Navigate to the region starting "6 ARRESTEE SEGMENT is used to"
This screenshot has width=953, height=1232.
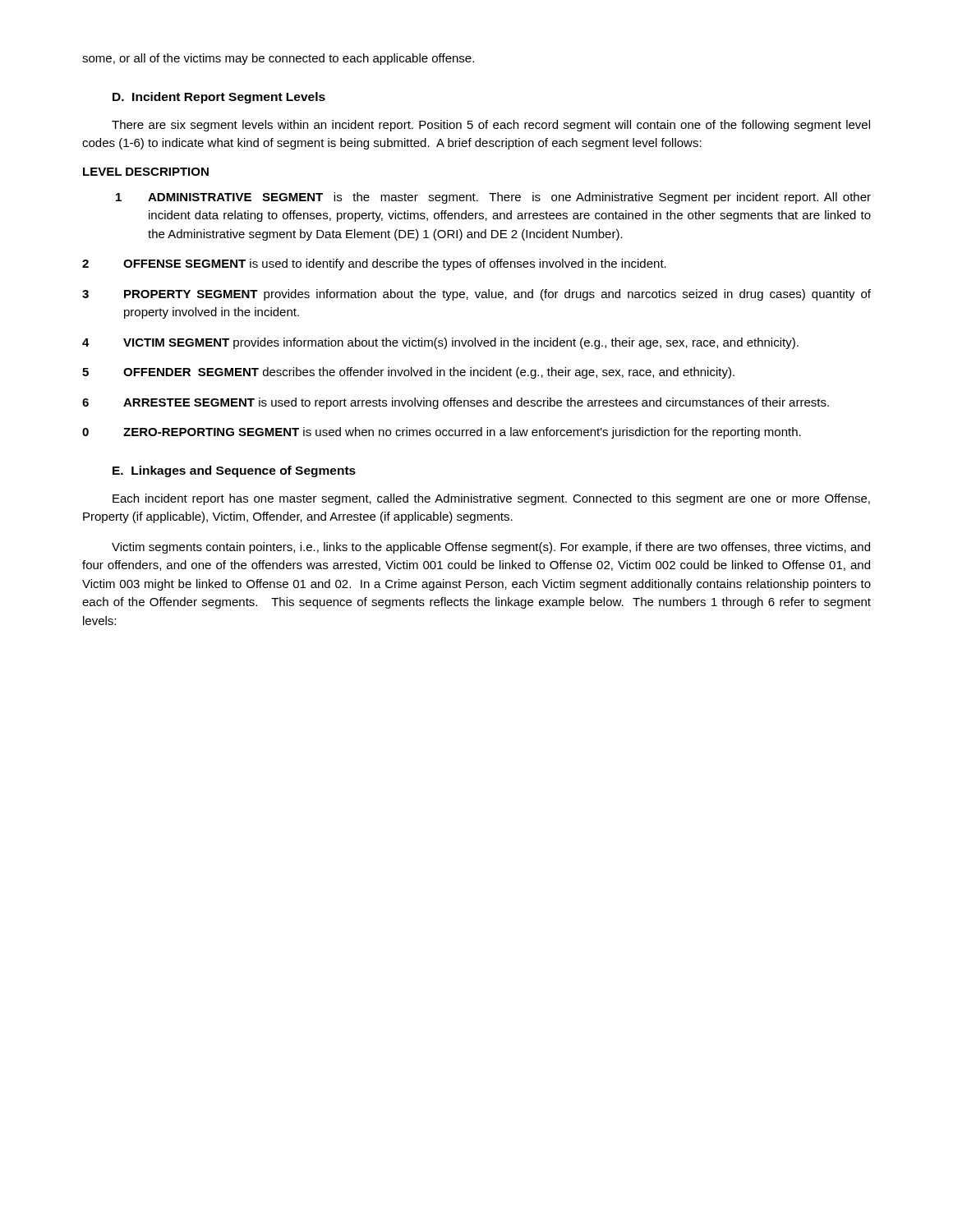[476, 402]
